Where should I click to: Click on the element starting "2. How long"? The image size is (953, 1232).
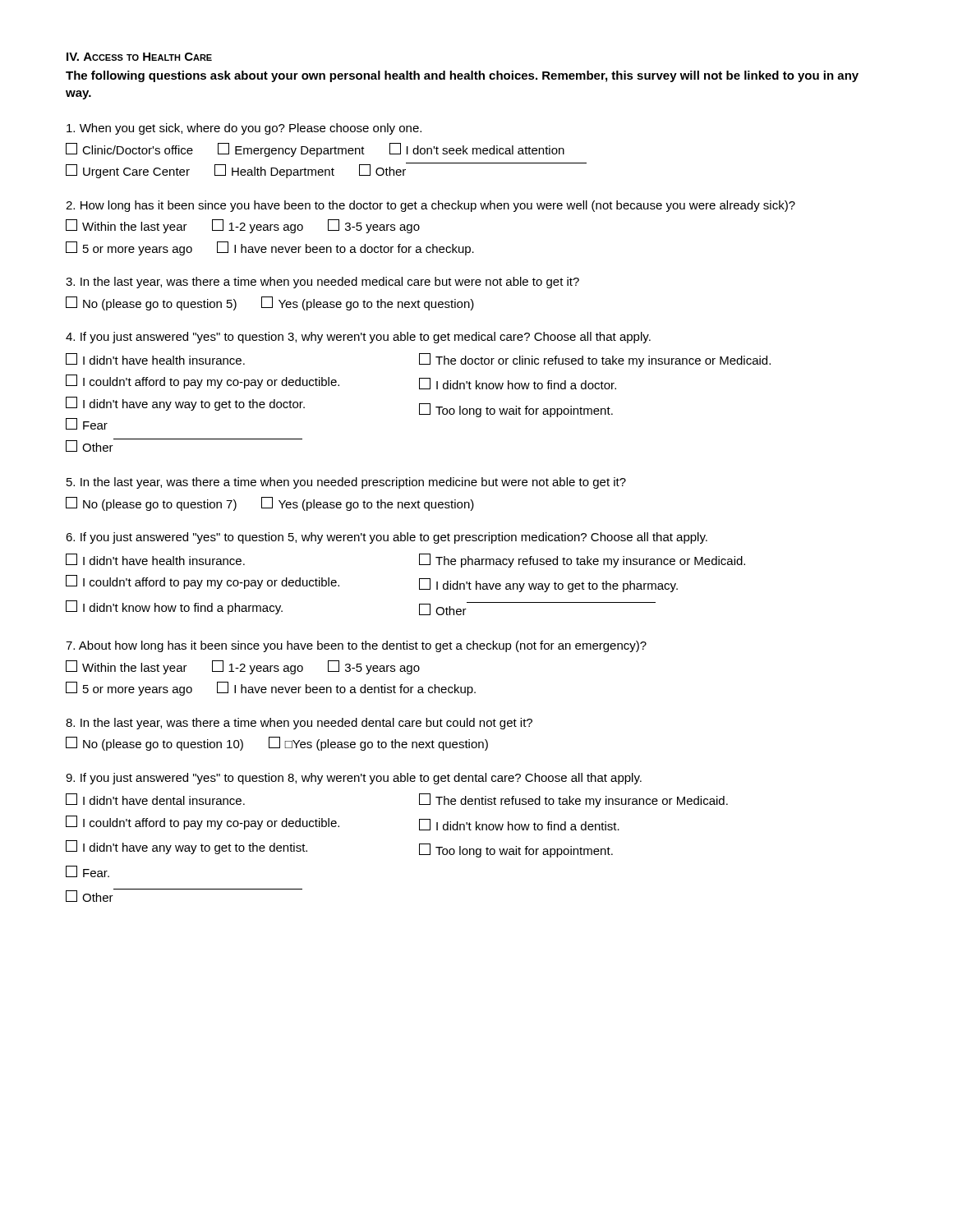click(430, 206)
